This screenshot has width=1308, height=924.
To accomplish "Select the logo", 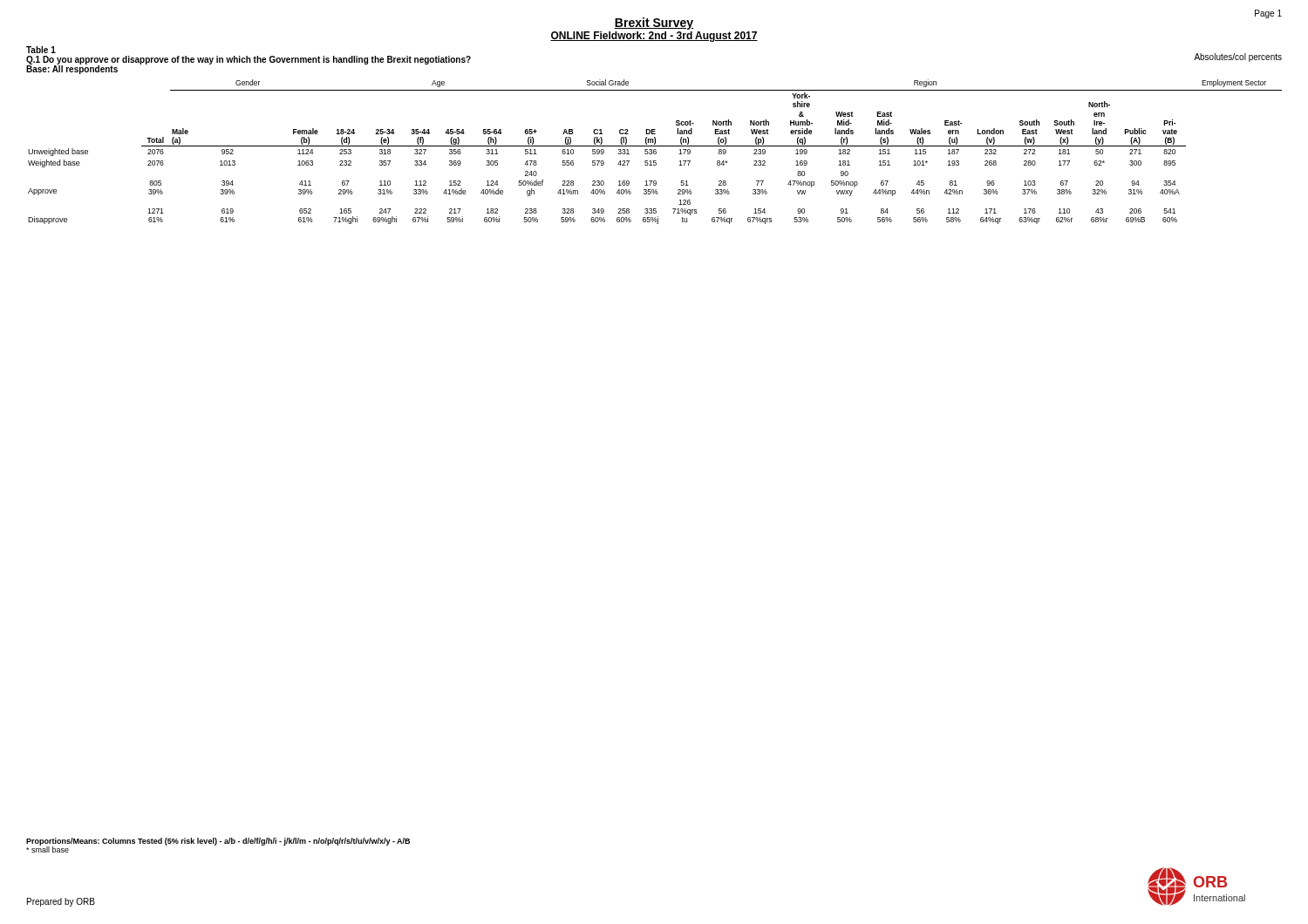I will 1212,887.
